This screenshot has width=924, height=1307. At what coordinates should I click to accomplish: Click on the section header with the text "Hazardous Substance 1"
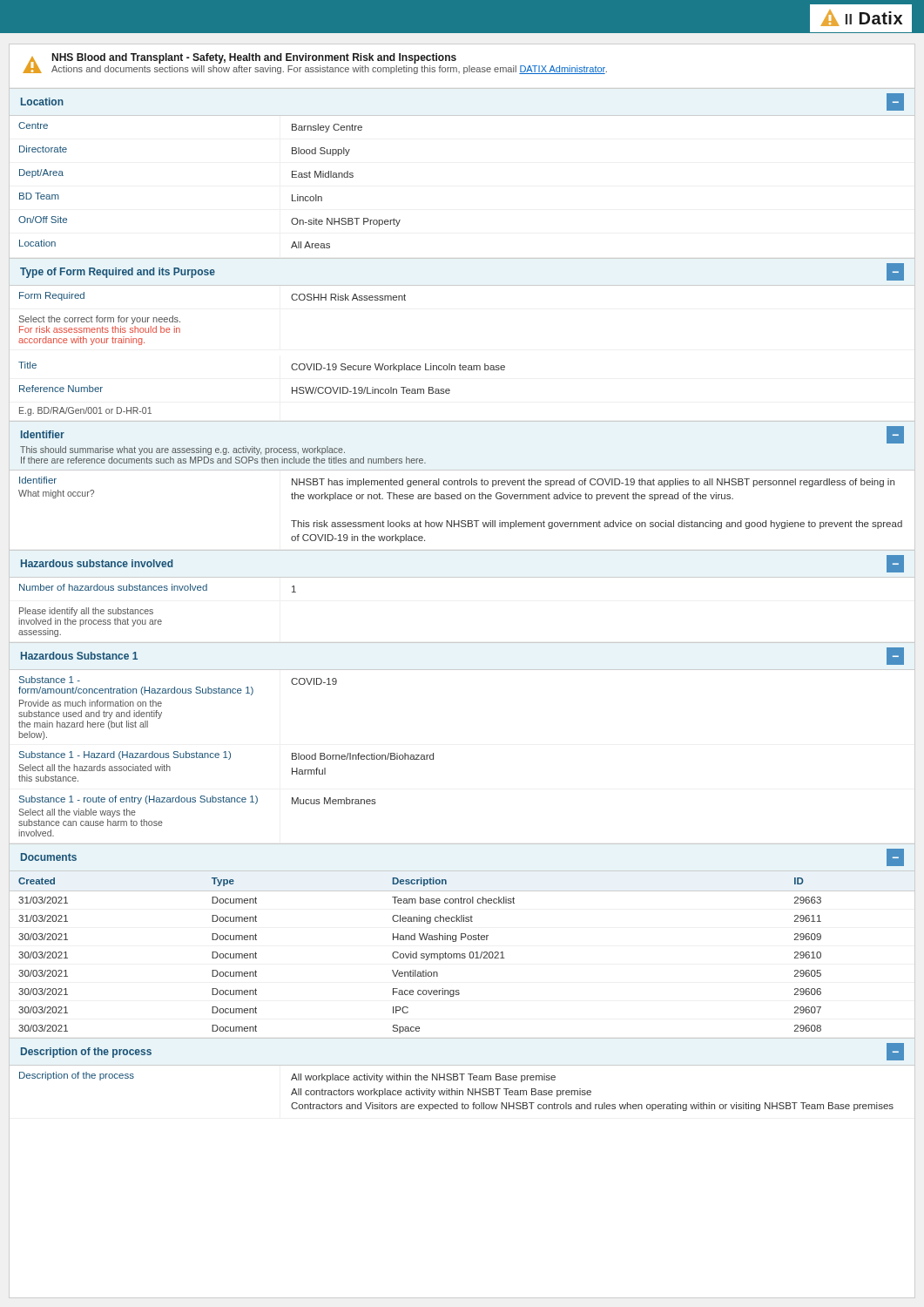[x=79, y=656]
